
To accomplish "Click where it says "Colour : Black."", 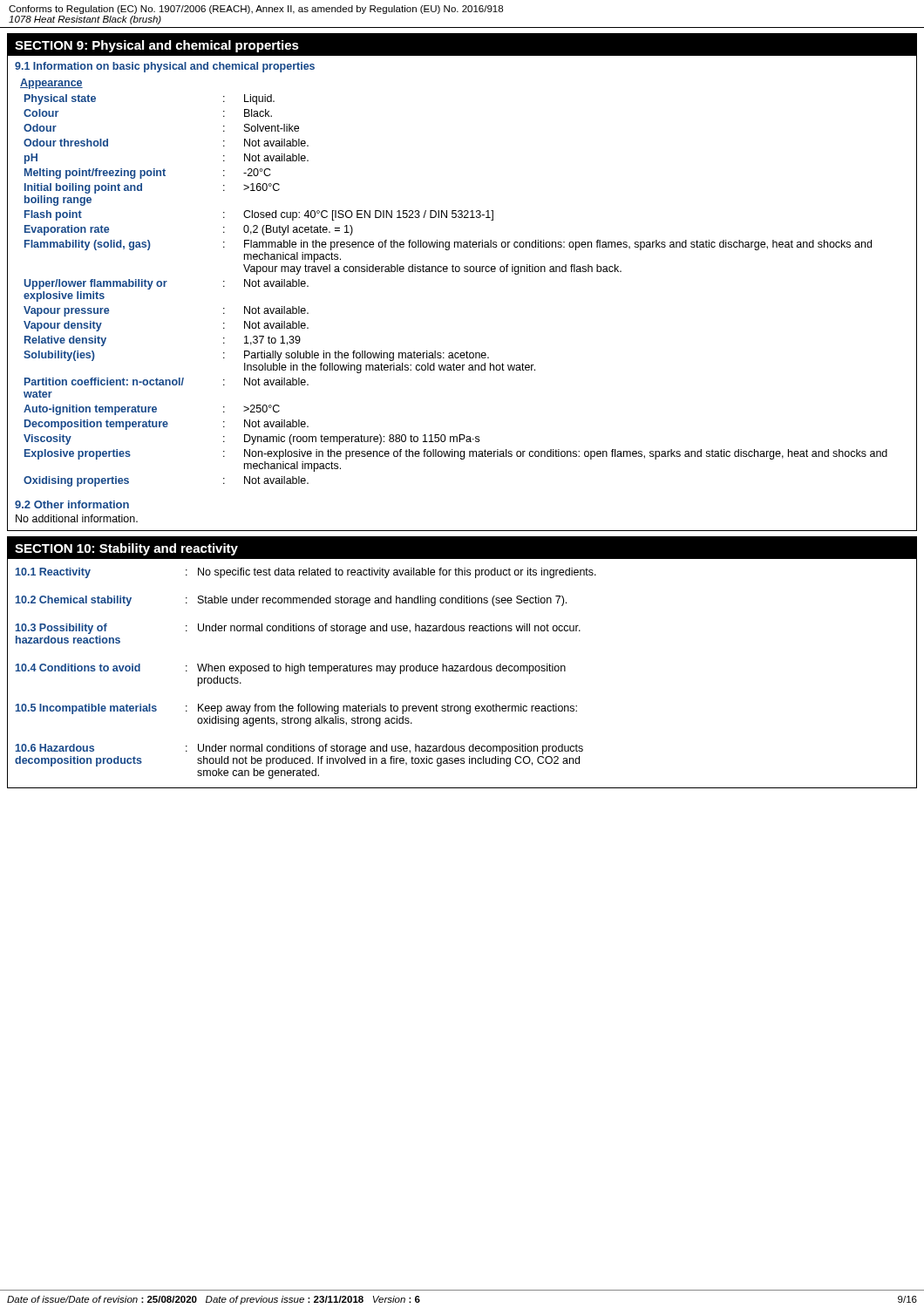I will click(40, 113).
